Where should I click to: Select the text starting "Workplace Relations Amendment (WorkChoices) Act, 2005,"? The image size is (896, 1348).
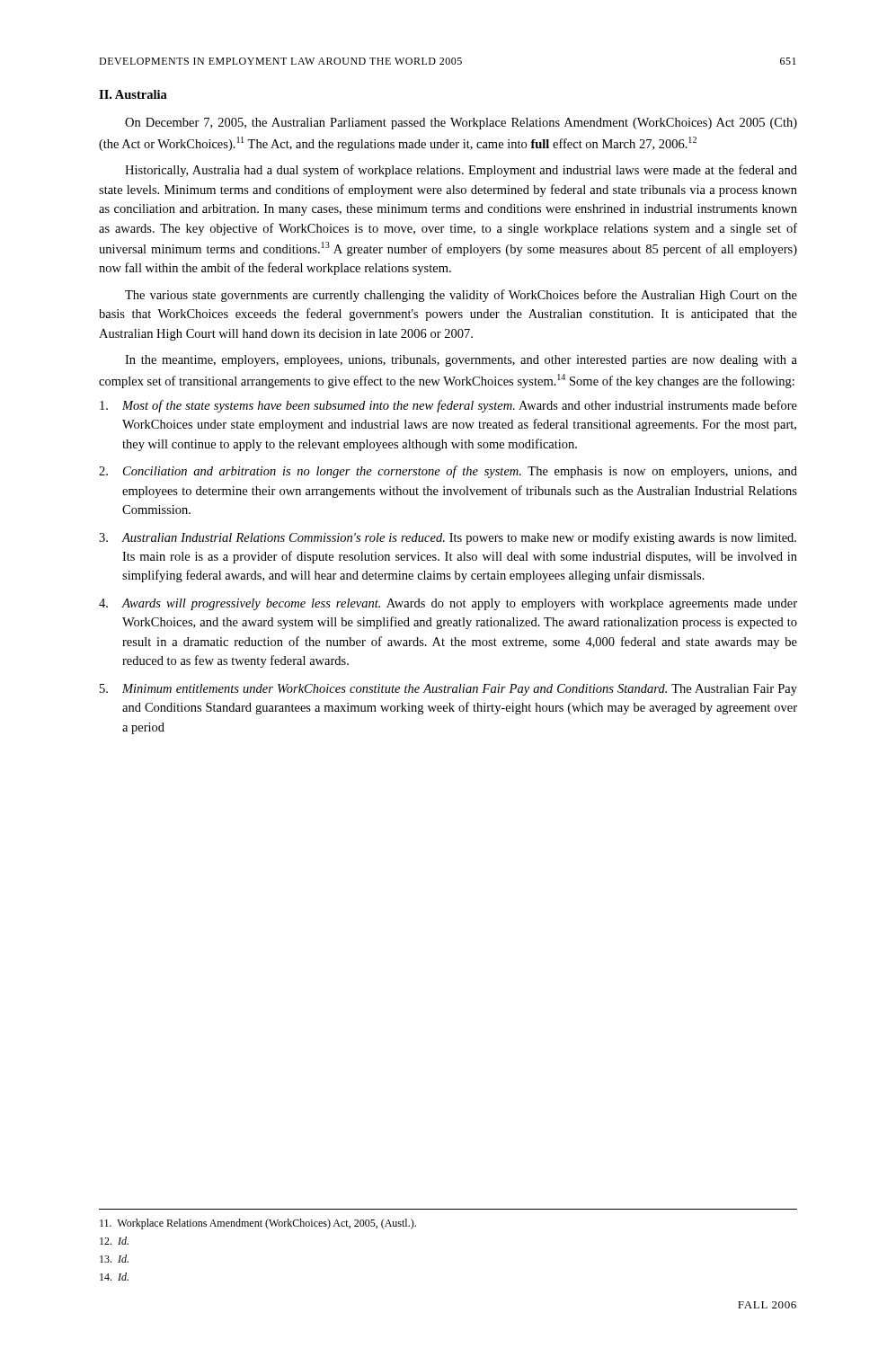click(x=258, y=1223)
